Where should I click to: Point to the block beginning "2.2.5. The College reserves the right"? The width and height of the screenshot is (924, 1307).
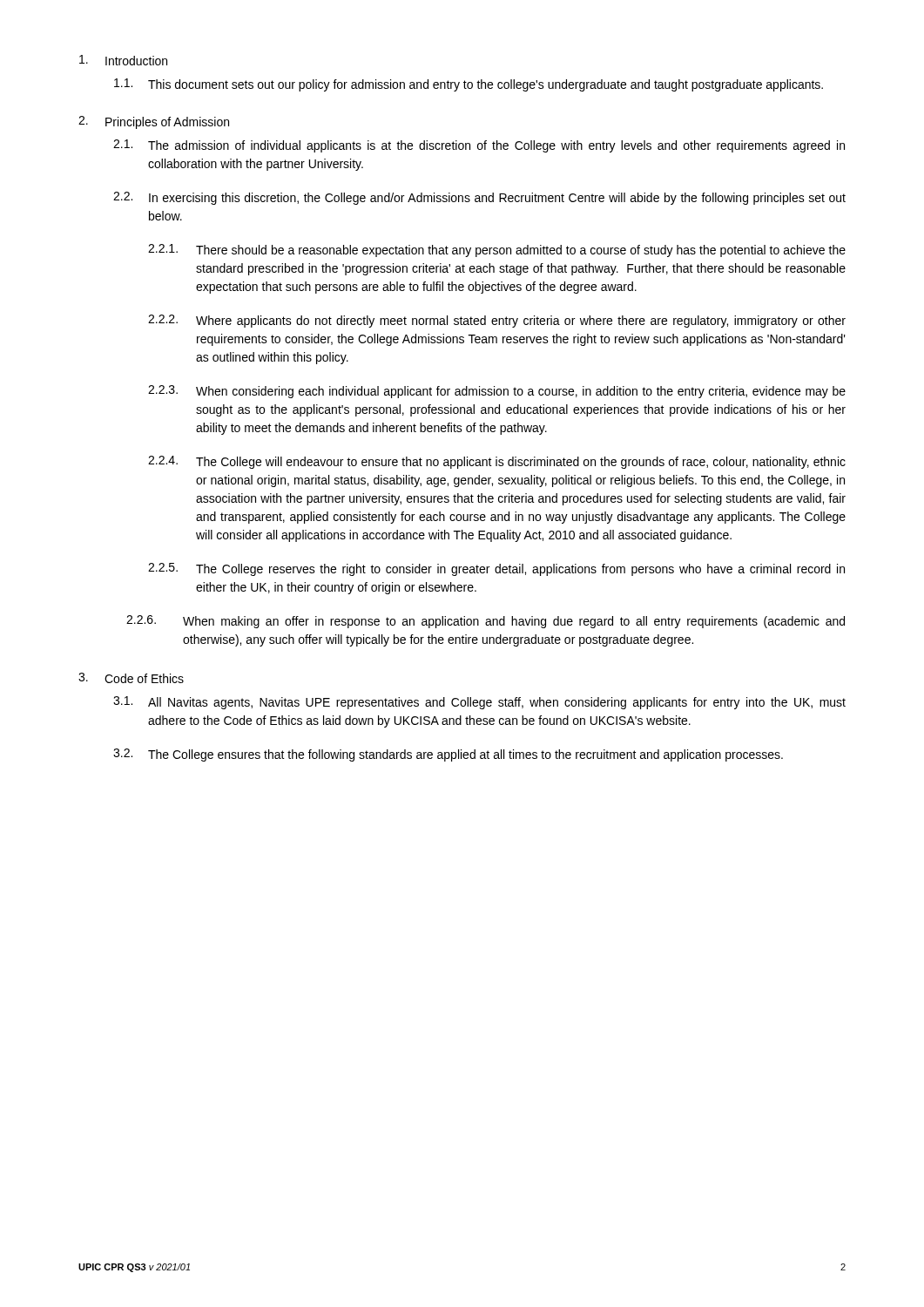[x=497, y=579]
